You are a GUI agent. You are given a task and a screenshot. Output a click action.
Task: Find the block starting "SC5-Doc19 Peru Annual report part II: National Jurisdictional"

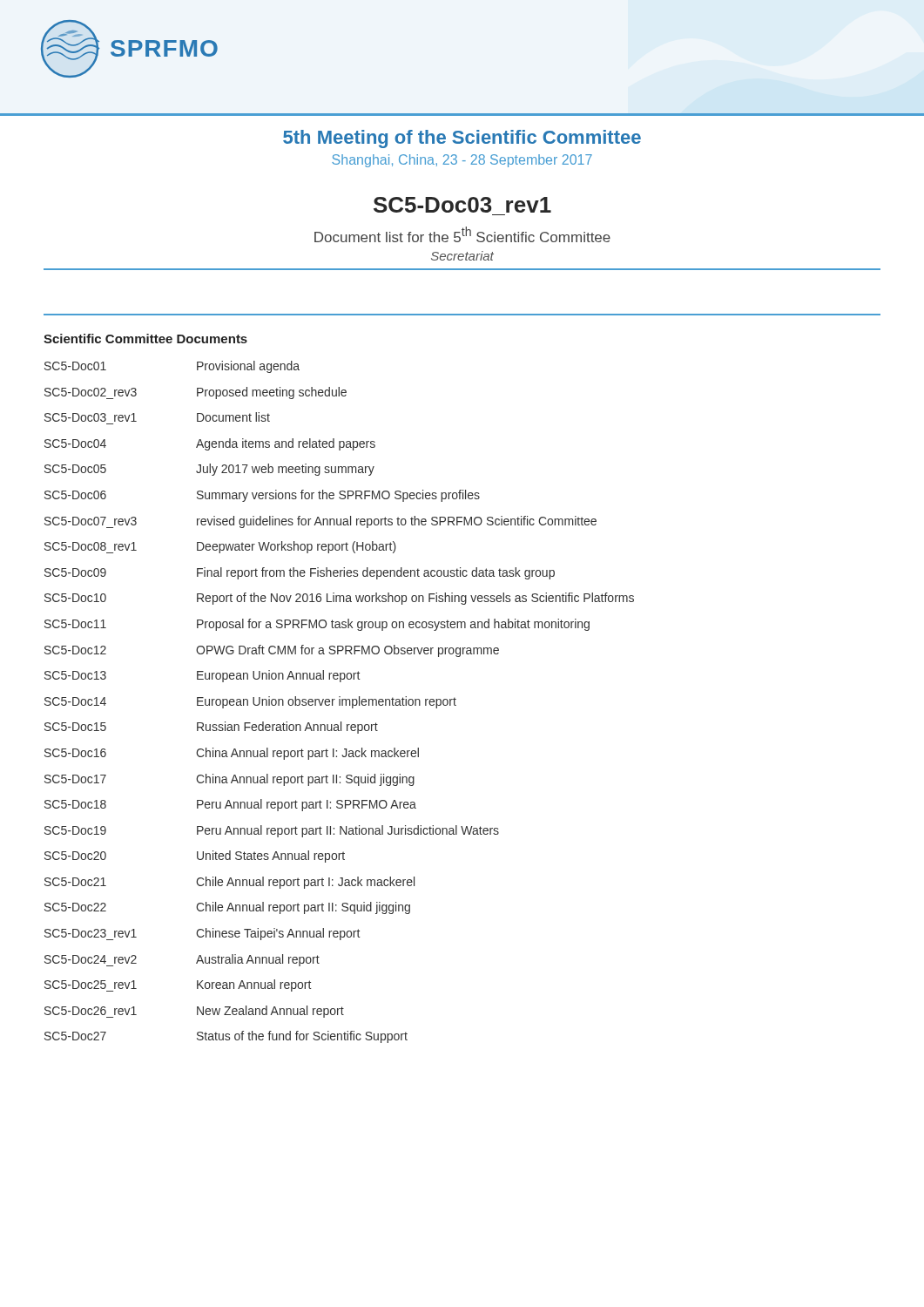click(x=462, y=831)
